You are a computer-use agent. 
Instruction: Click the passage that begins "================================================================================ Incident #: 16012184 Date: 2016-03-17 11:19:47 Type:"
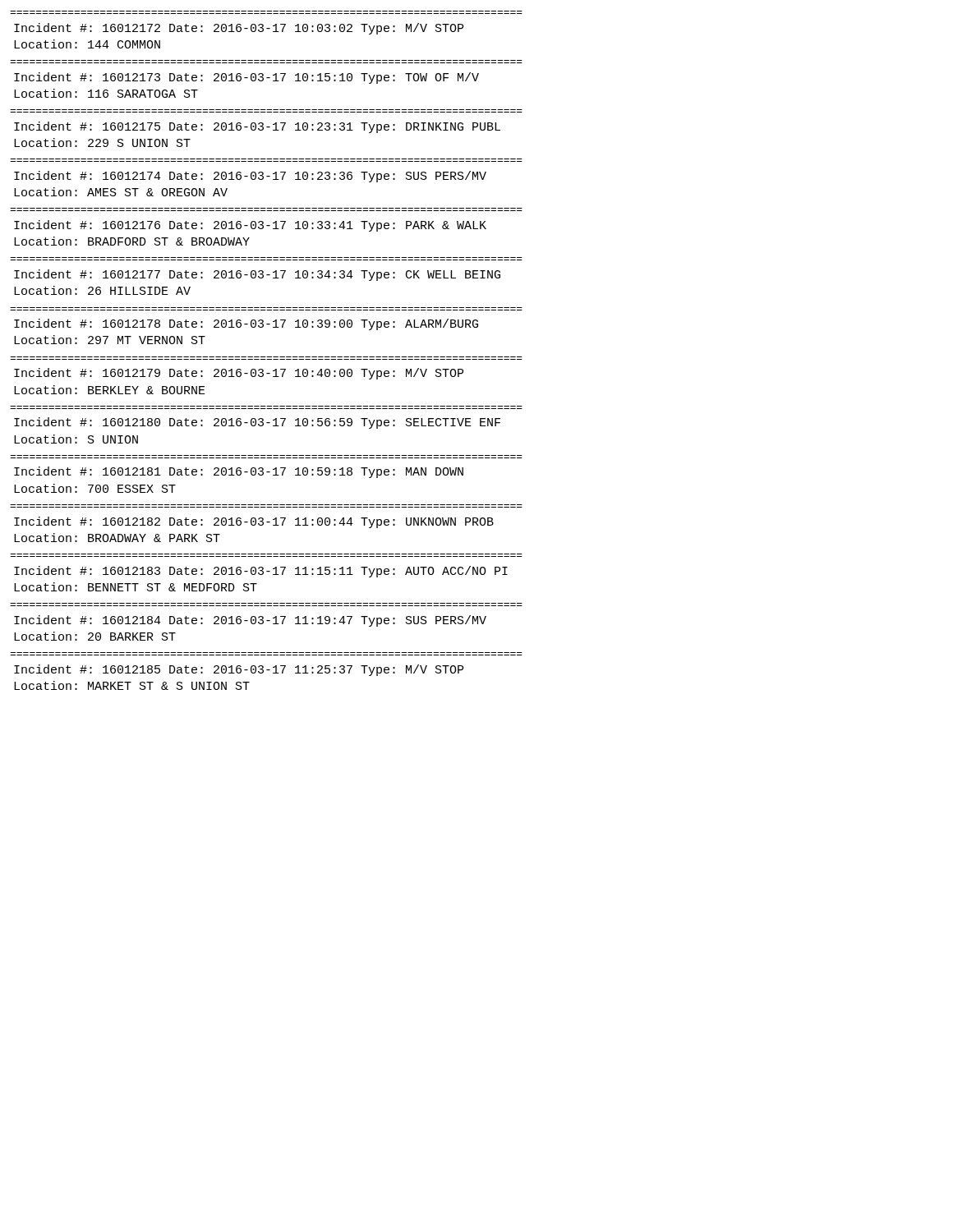click(476, 624)
